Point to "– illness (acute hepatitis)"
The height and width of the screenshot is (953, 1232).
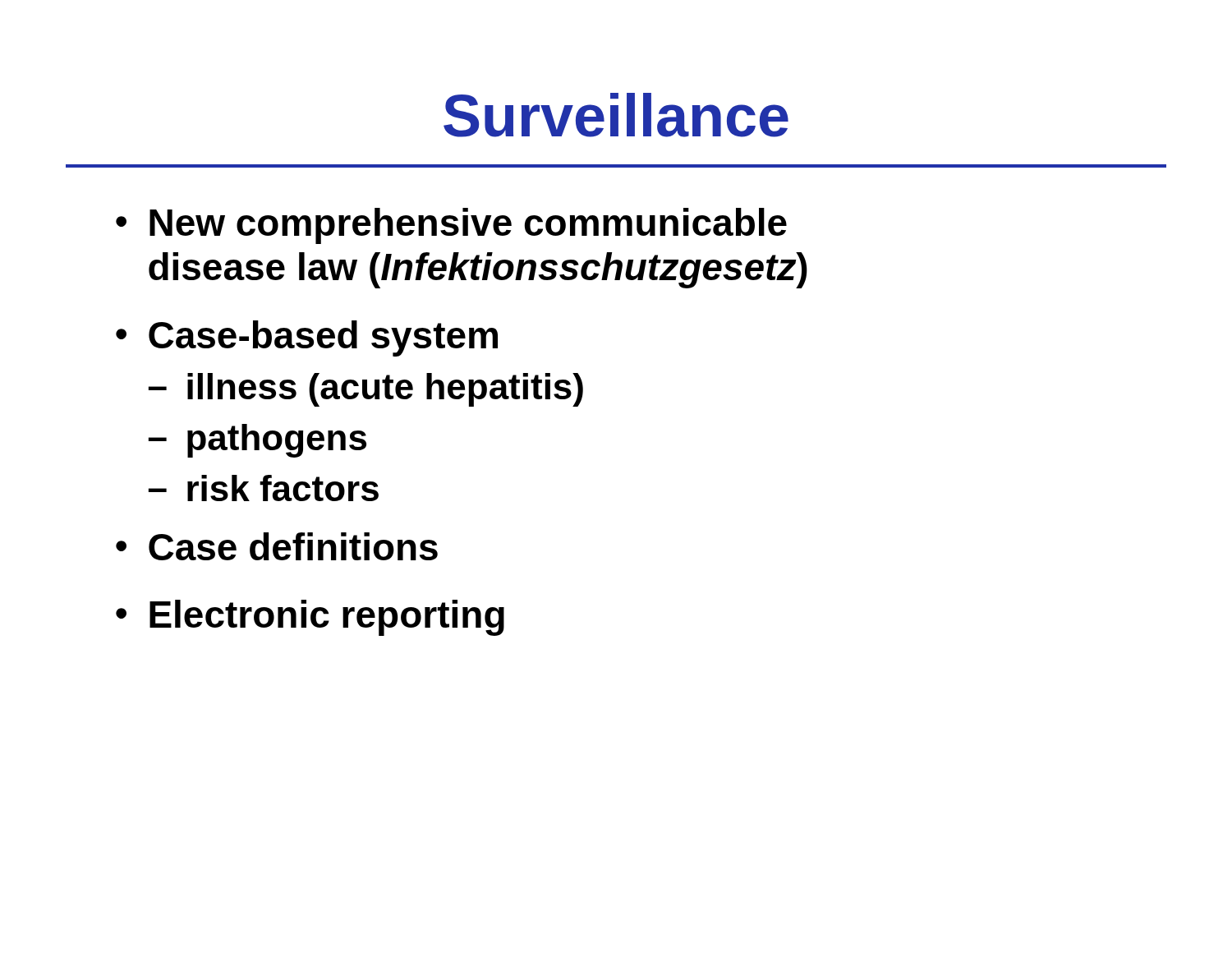[366, 387]
